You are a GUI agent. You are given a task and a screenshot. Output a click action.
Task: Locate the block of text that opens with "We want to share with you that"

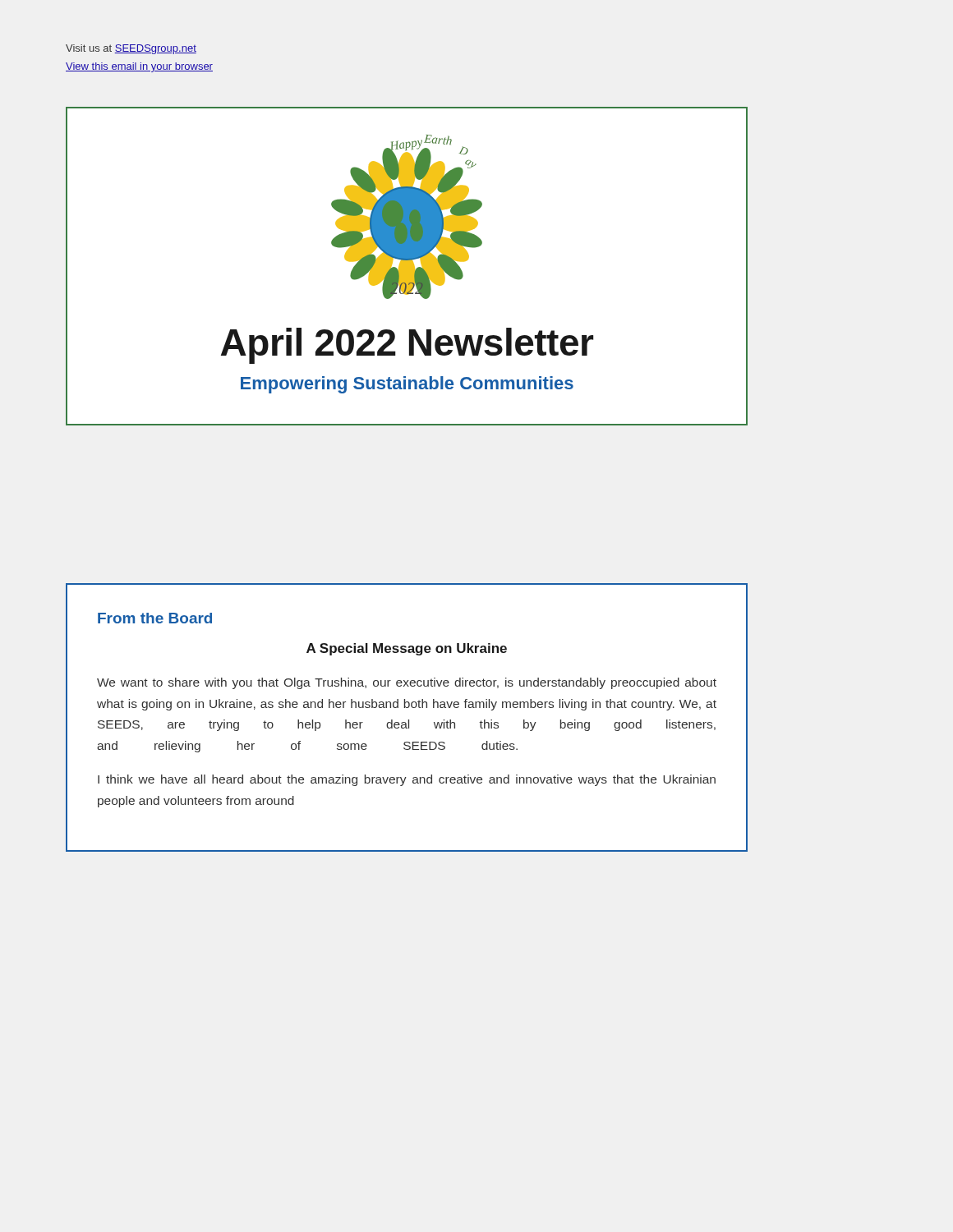(407, 714)
